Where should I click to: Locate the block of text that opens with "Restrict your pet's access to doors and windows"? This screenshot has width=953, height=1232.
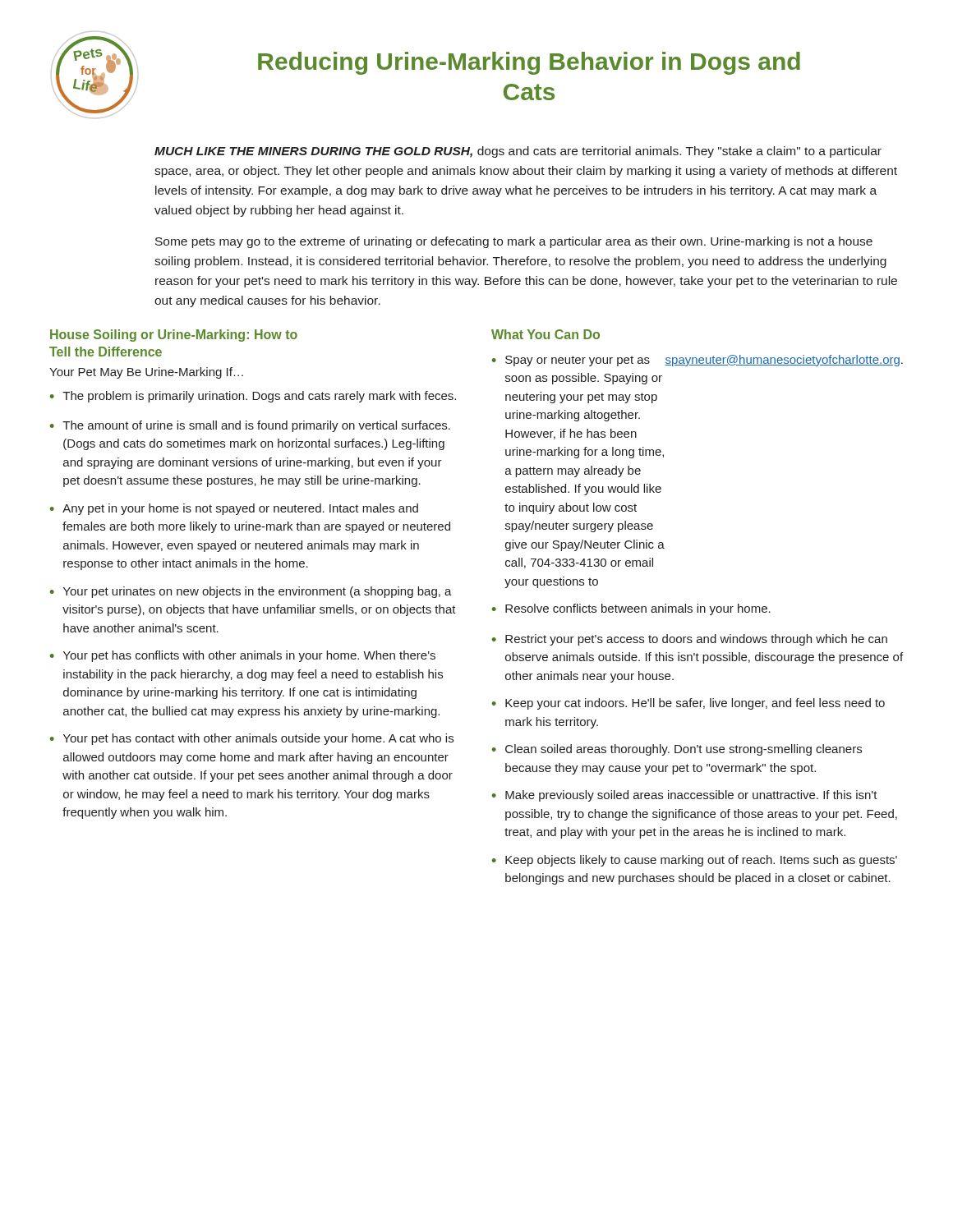704,657
